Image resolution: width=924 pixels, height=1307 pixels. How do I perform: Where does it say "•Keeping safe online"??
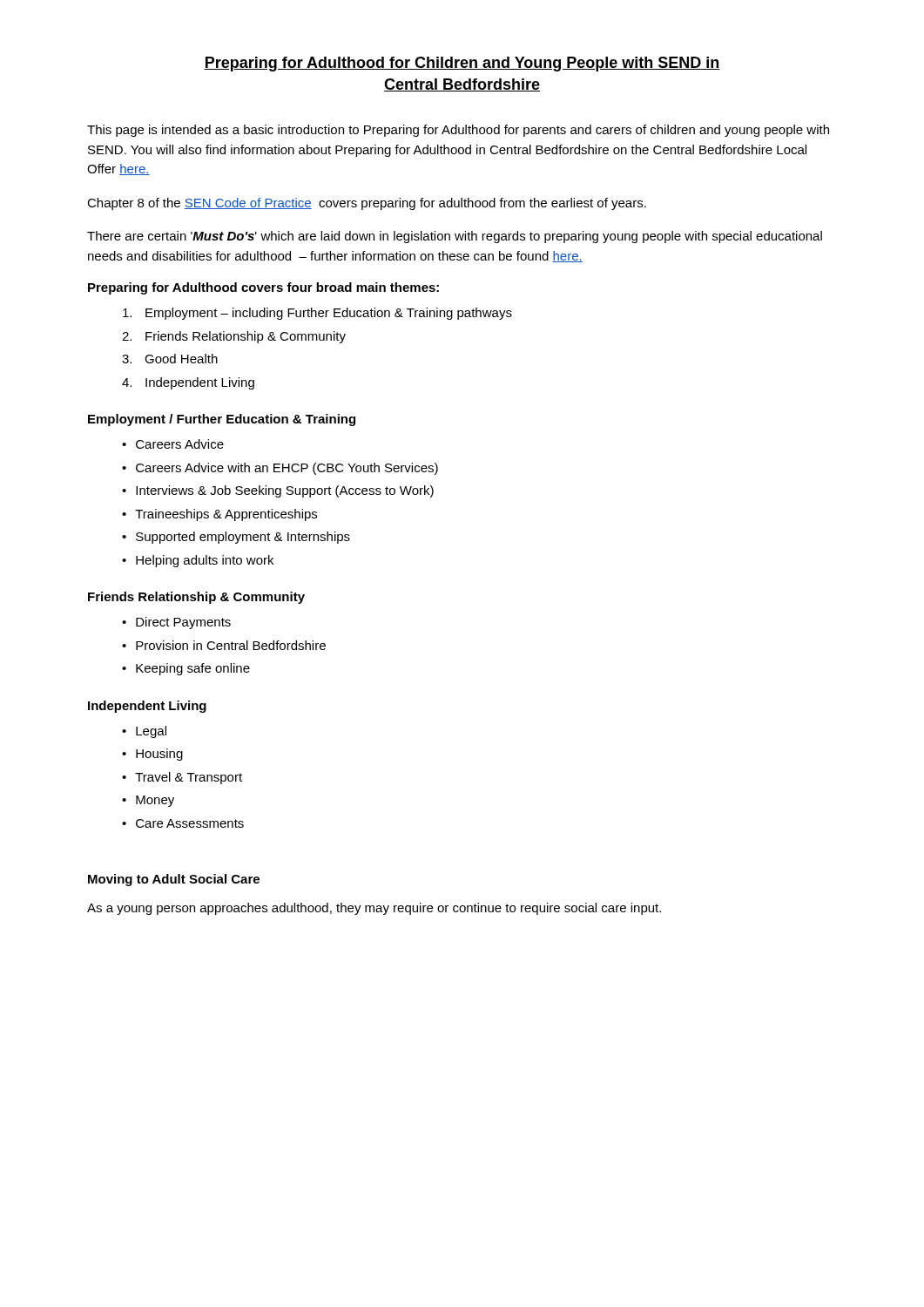pos(186,669)
